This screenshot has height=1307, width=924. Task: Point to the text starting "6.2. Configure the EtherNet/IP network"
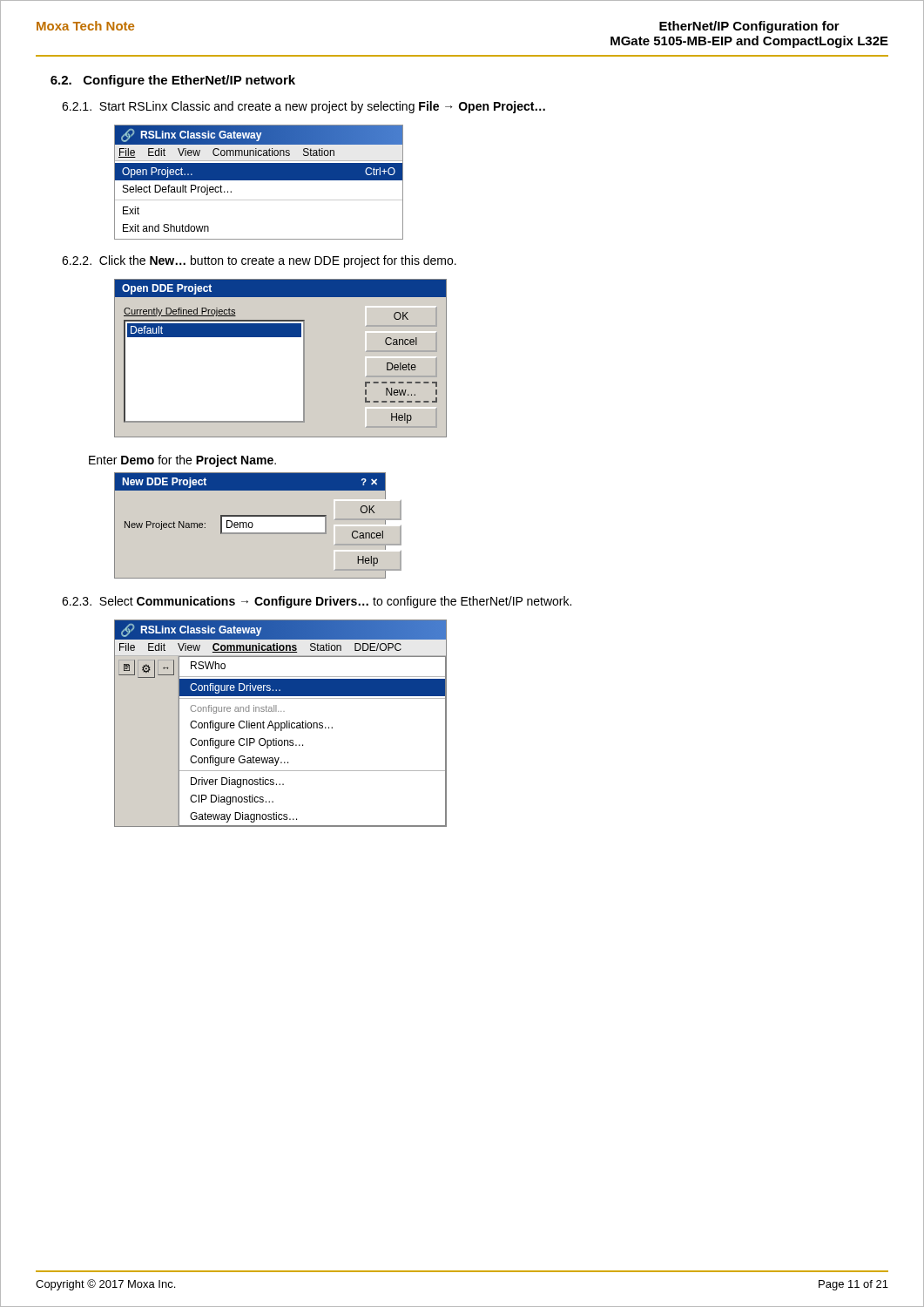click(x=165, y=80)
